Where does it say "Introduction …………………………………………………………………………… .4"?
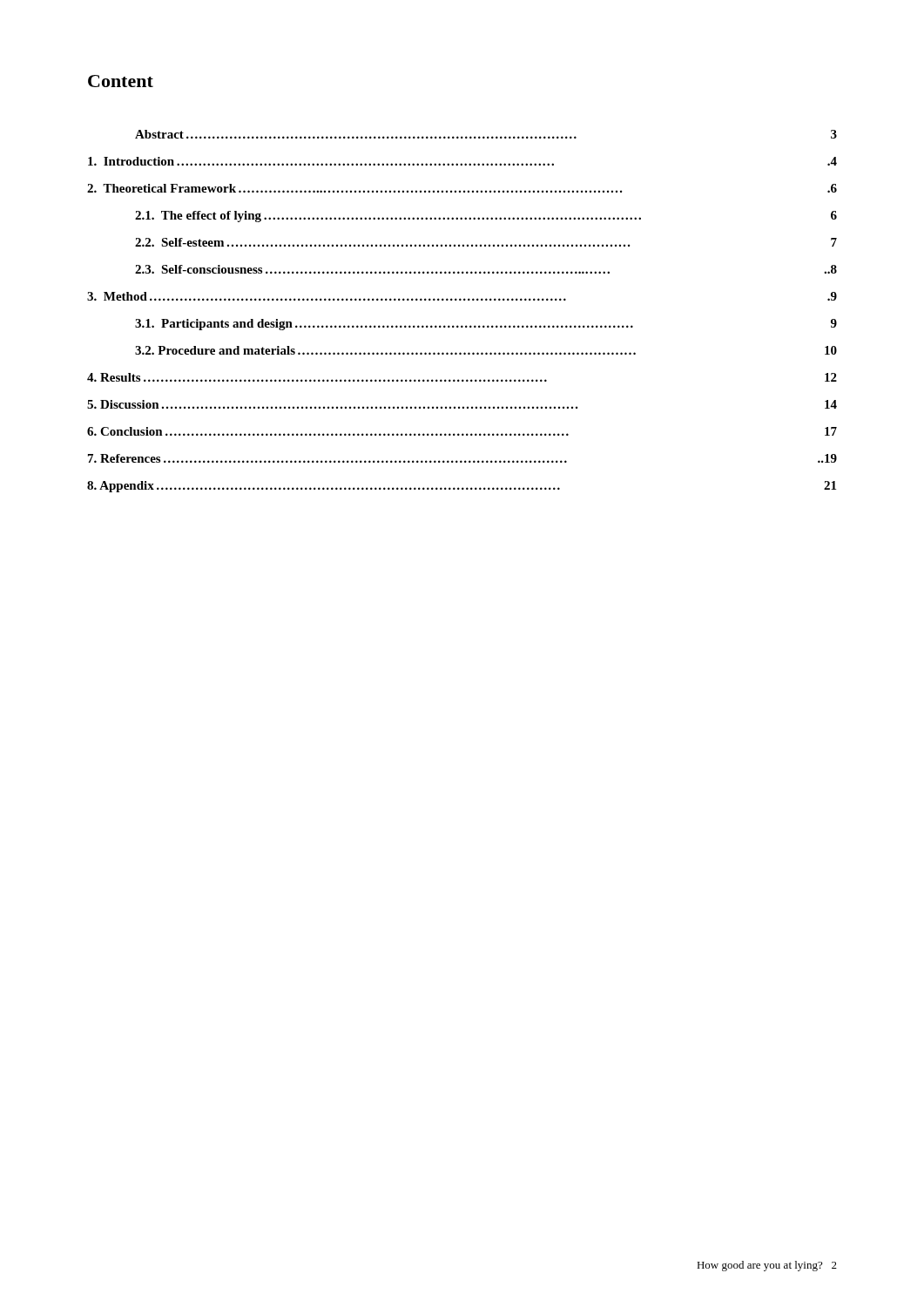The height and width of the screenshot is (1307, 924). (x=462, y=162)
